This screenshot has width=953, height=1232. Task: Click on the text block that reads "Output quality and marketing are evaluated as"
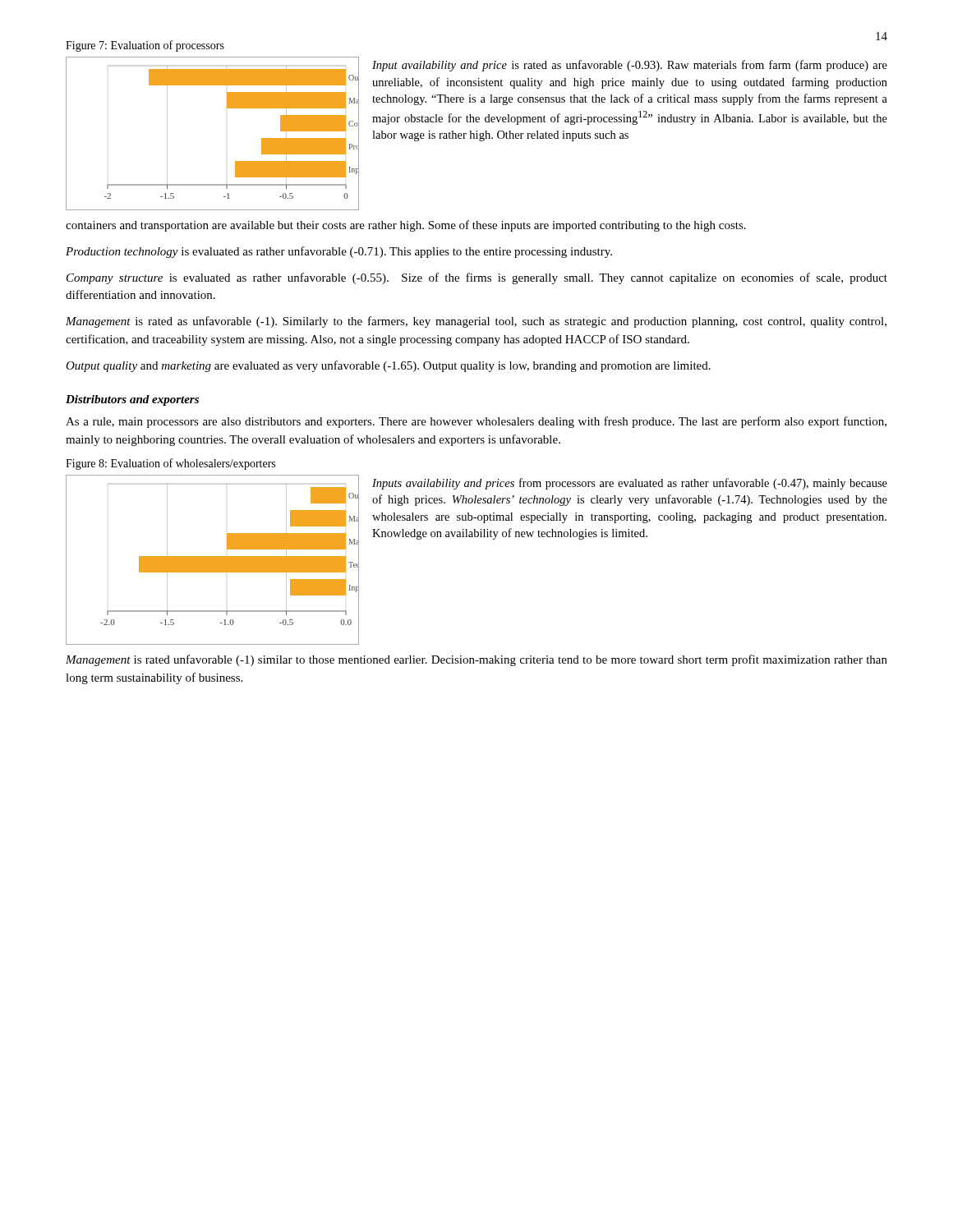point(388,365)
